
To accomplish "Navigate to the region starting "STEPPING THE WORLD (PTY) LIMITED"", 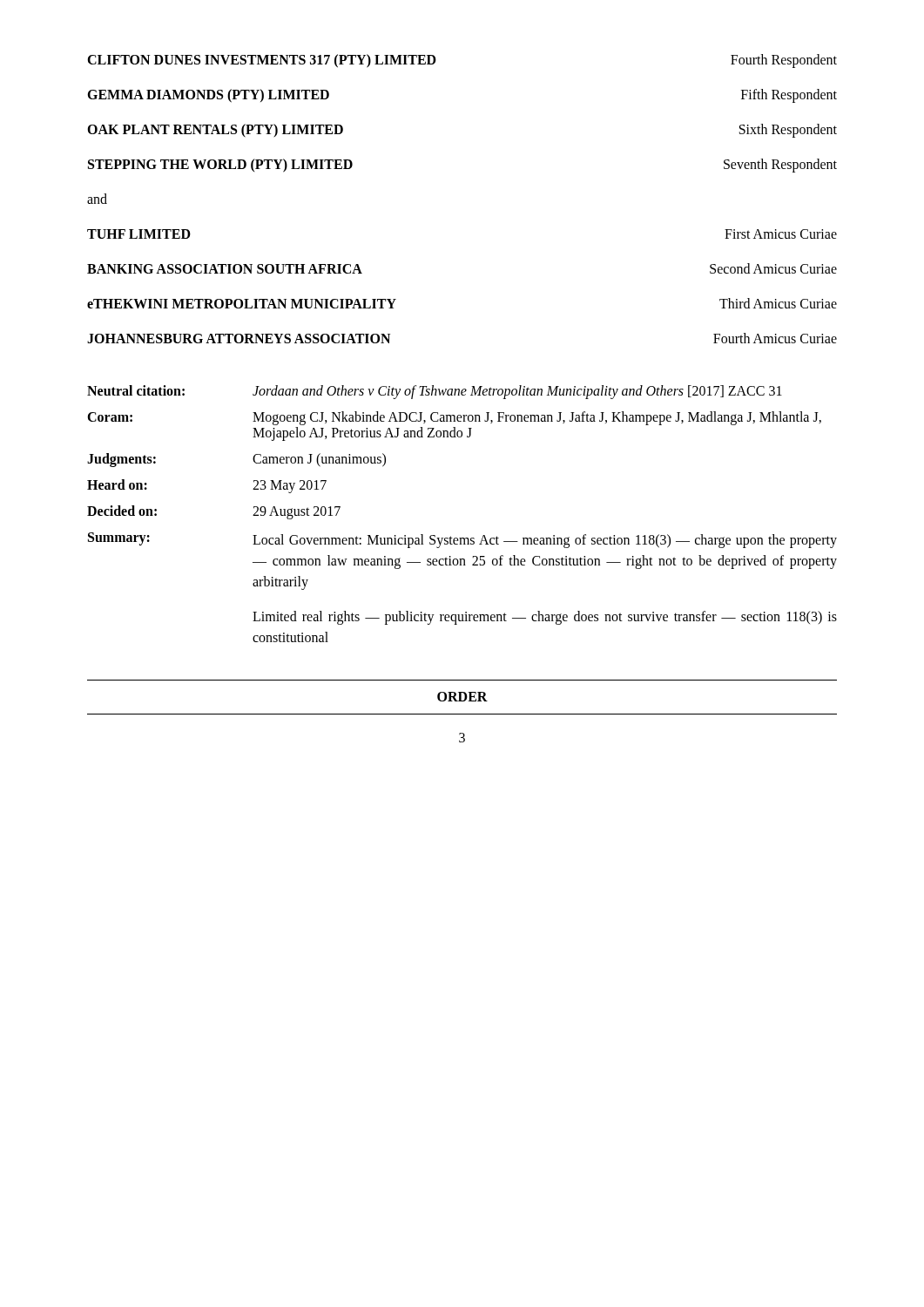I will coord(226,167).
